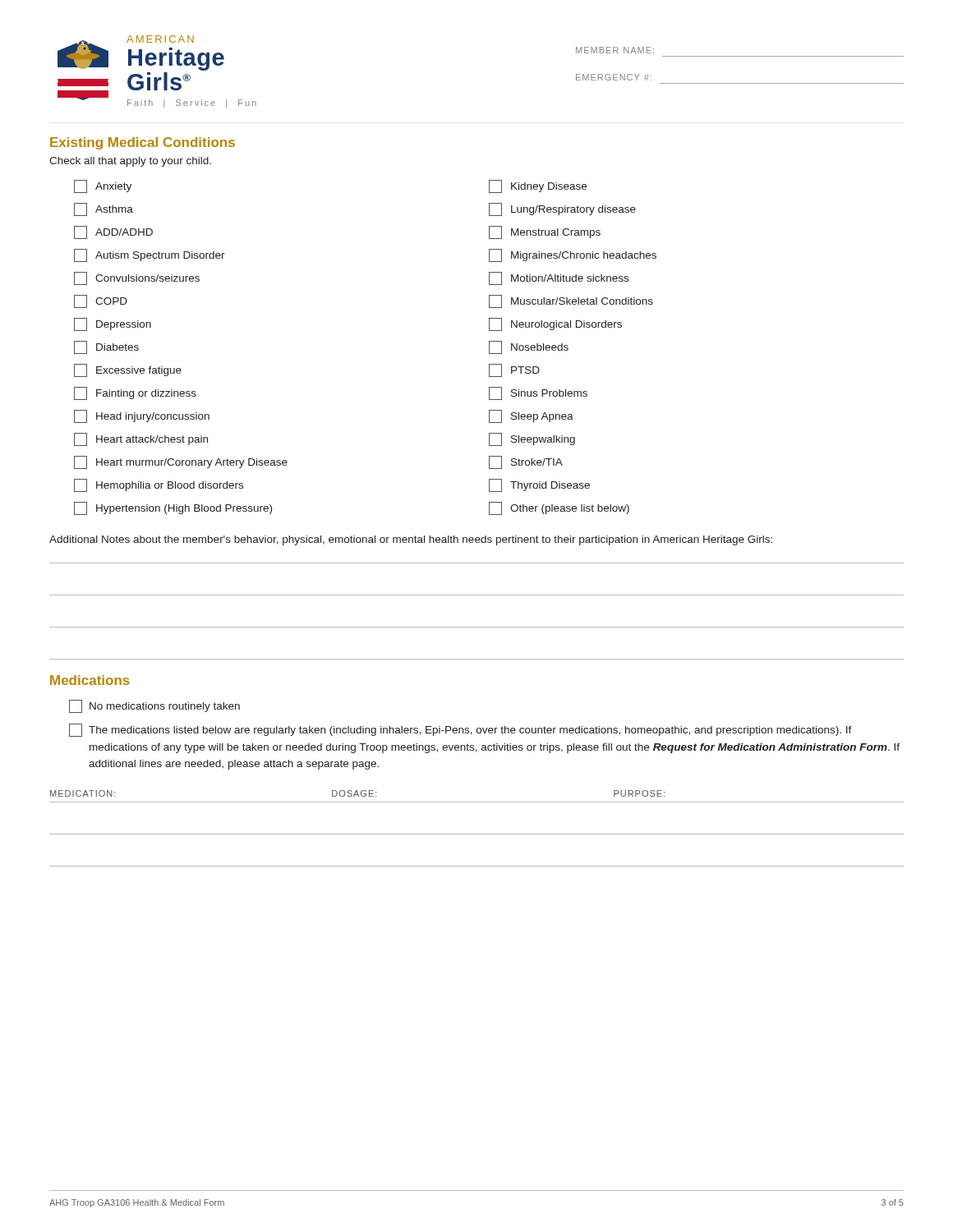Point to the block beginning "Heart murmur/Coronary Artery"
The image size is (953, 1232).
click(x=181, y=462)
